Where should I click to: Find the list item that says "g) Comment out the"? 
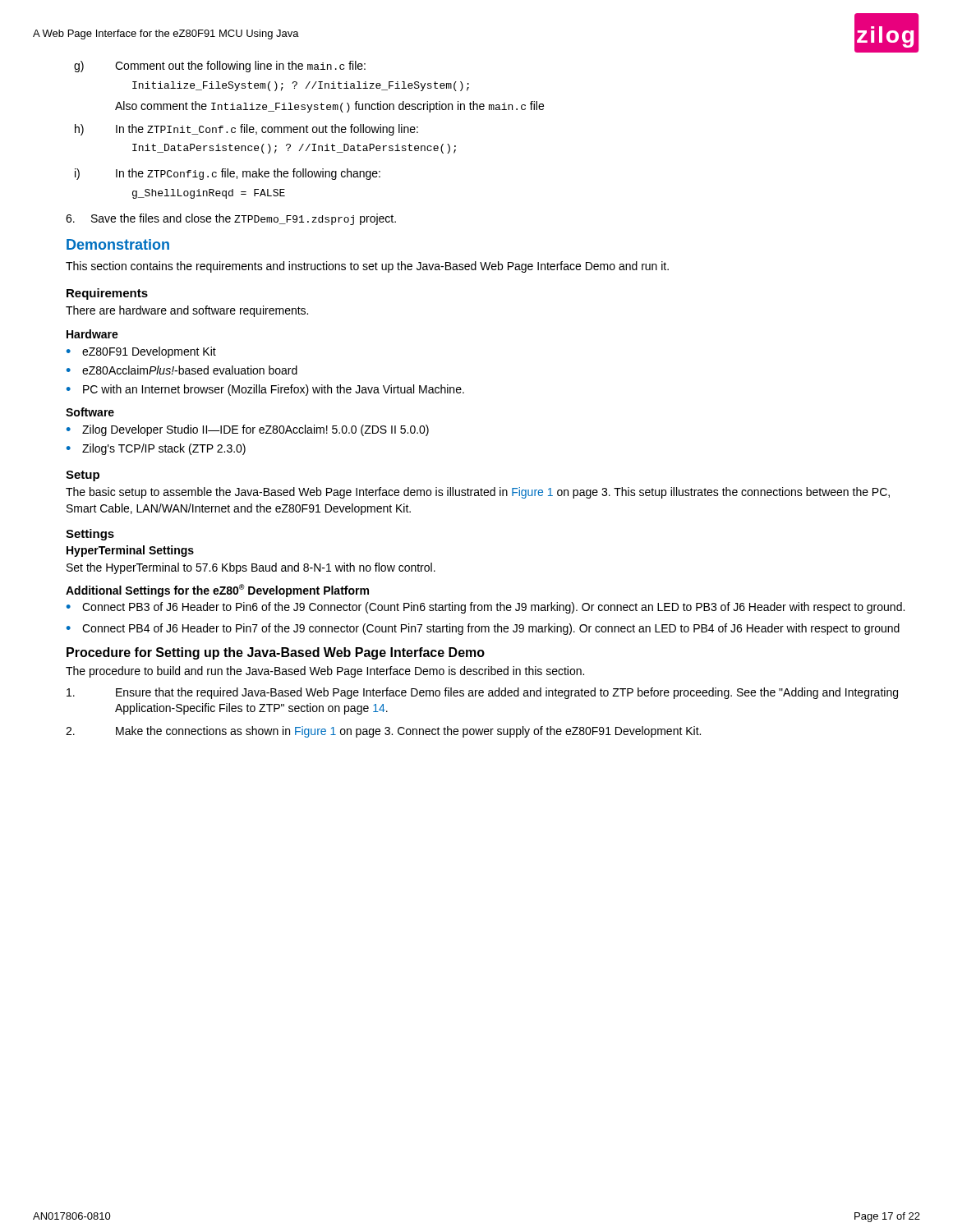click(220, 67)
